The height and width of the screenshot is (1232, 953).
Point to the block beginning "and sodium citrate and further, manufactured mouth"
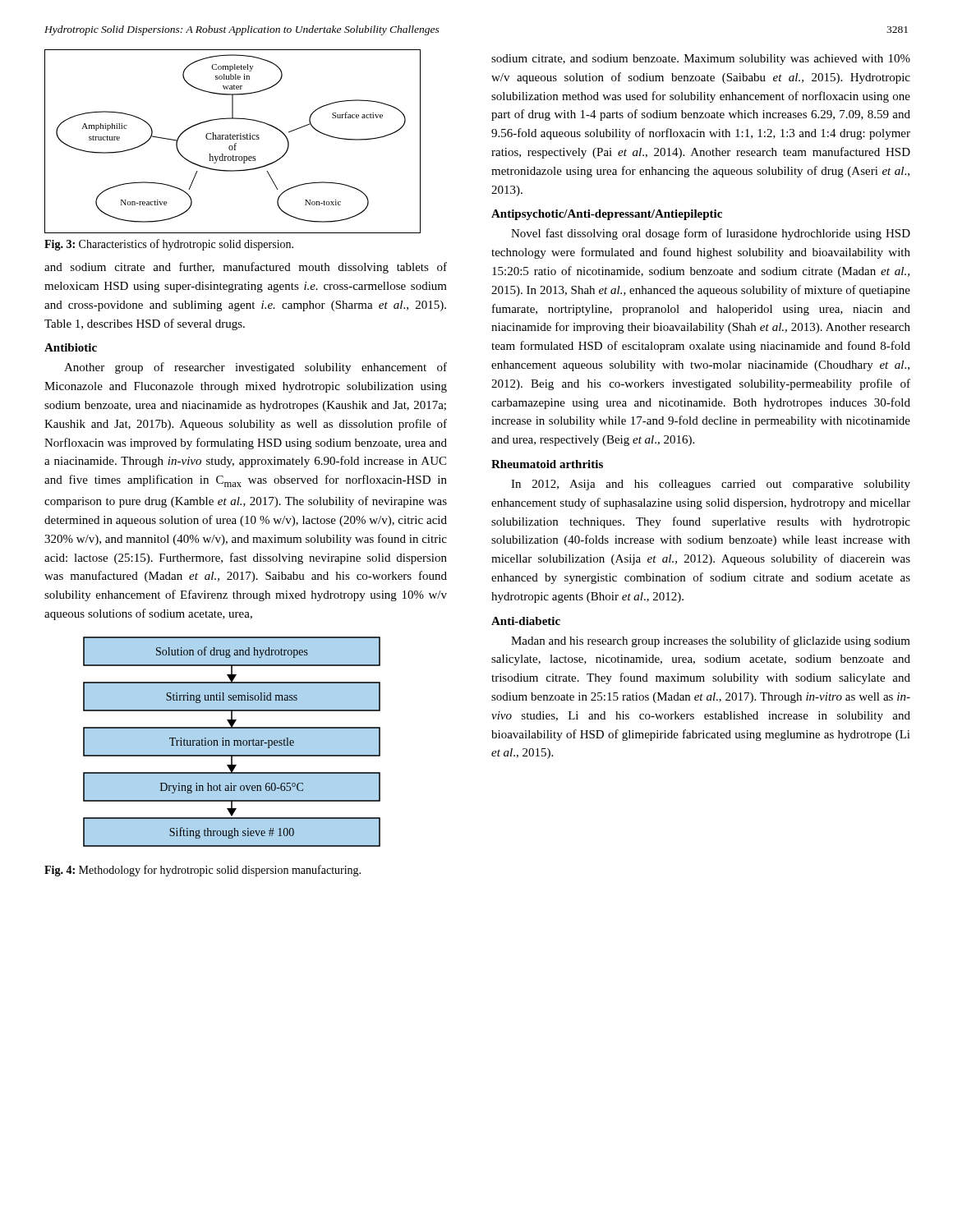(246, 295)
